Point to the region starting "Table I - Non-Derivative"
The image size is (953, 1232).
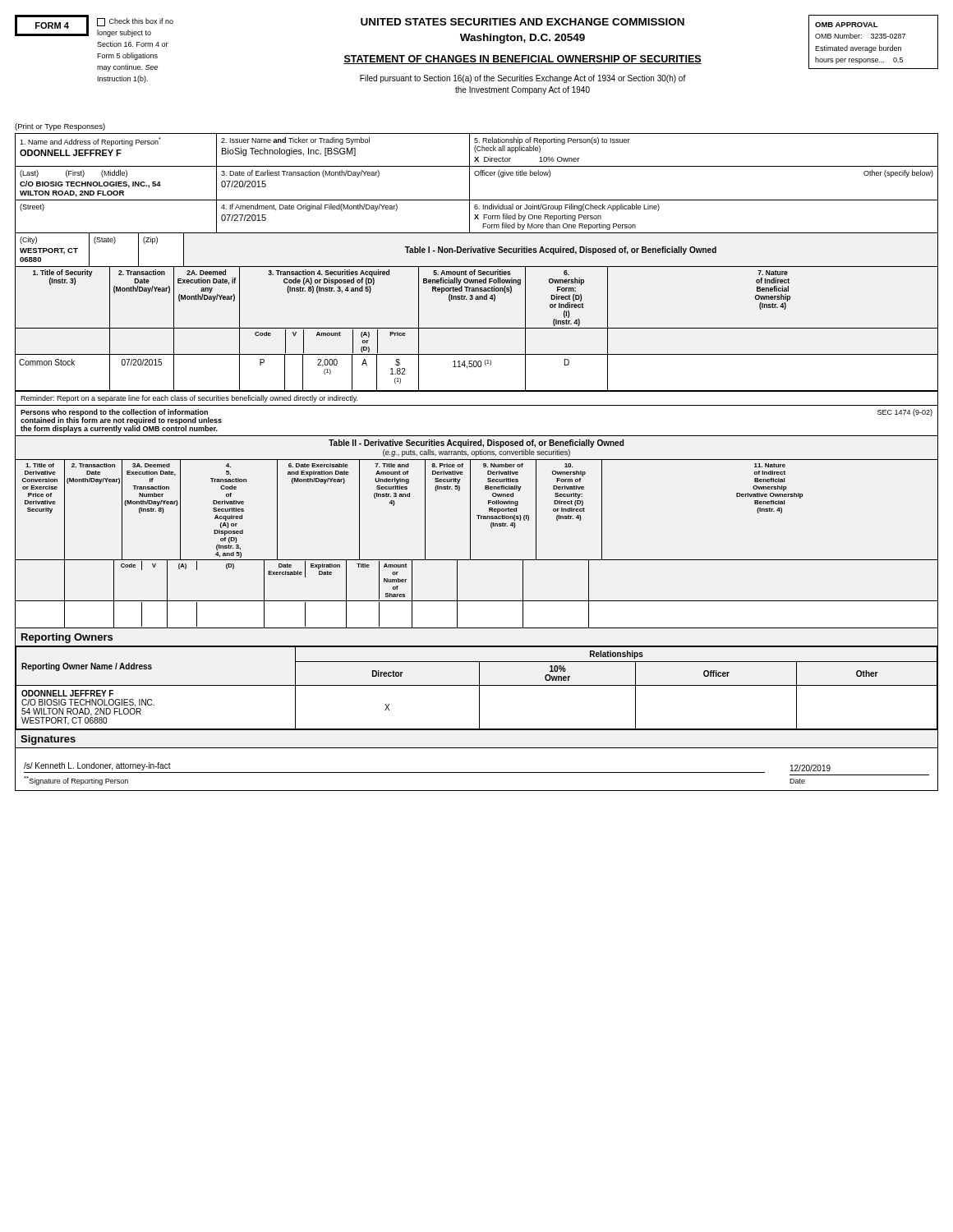pos(561,250)
